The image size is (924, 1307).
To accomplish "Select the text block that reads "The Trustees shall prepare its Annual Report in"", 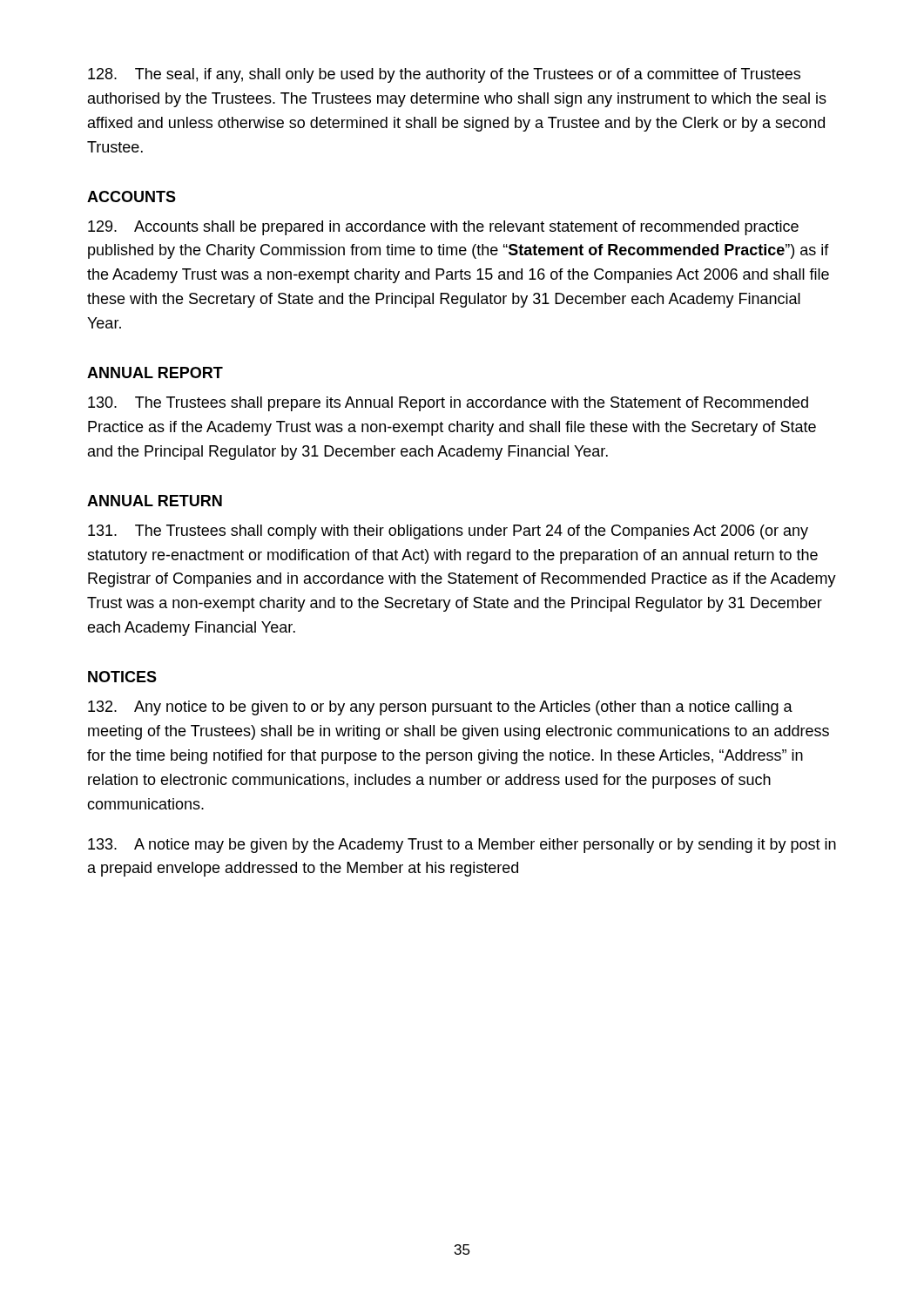I will coord(452,427).
